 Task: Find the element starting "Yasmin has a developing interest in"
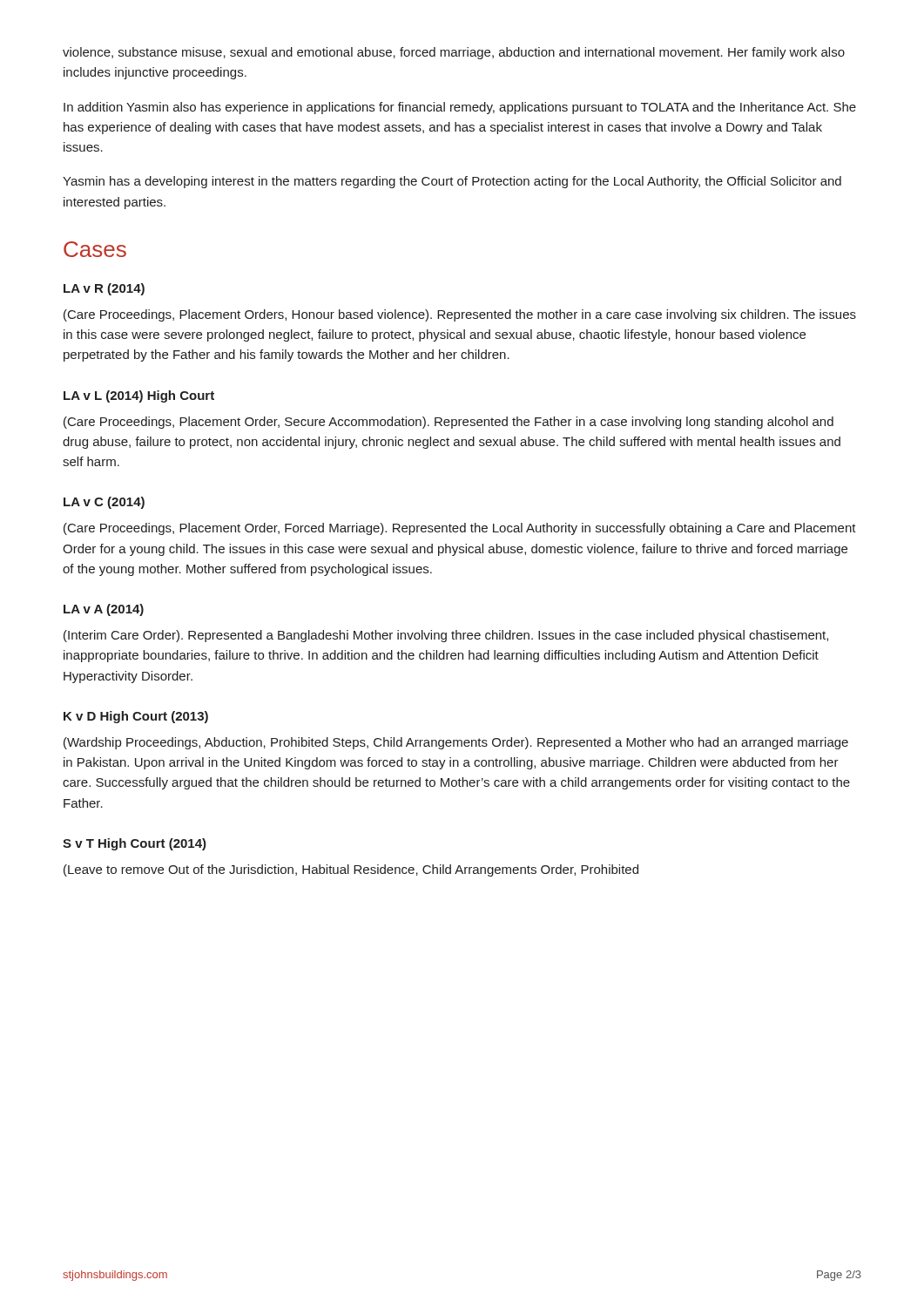(x=462, y=191)
